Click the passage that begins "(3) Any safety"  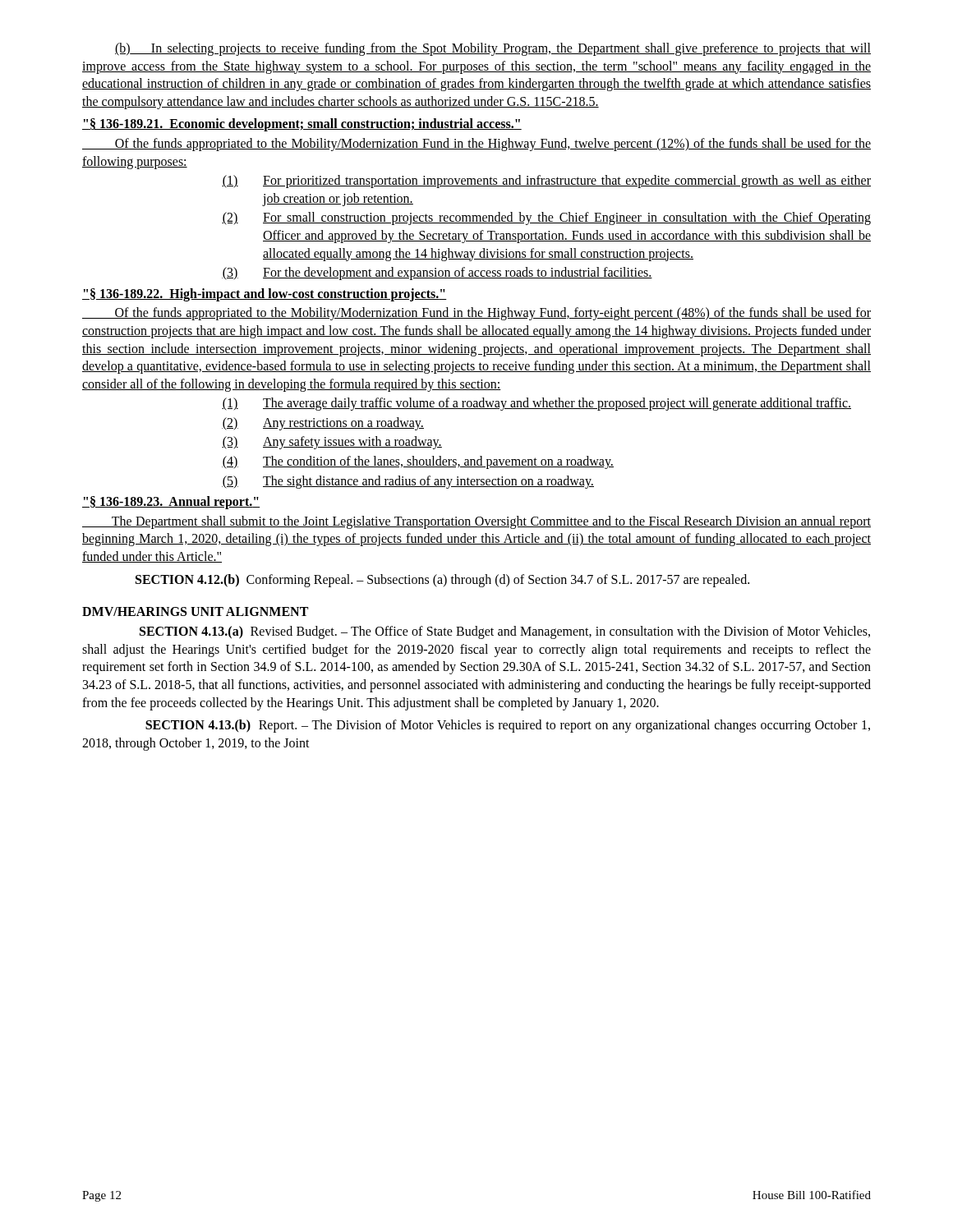pyautogui.click(x=332, y=443)
